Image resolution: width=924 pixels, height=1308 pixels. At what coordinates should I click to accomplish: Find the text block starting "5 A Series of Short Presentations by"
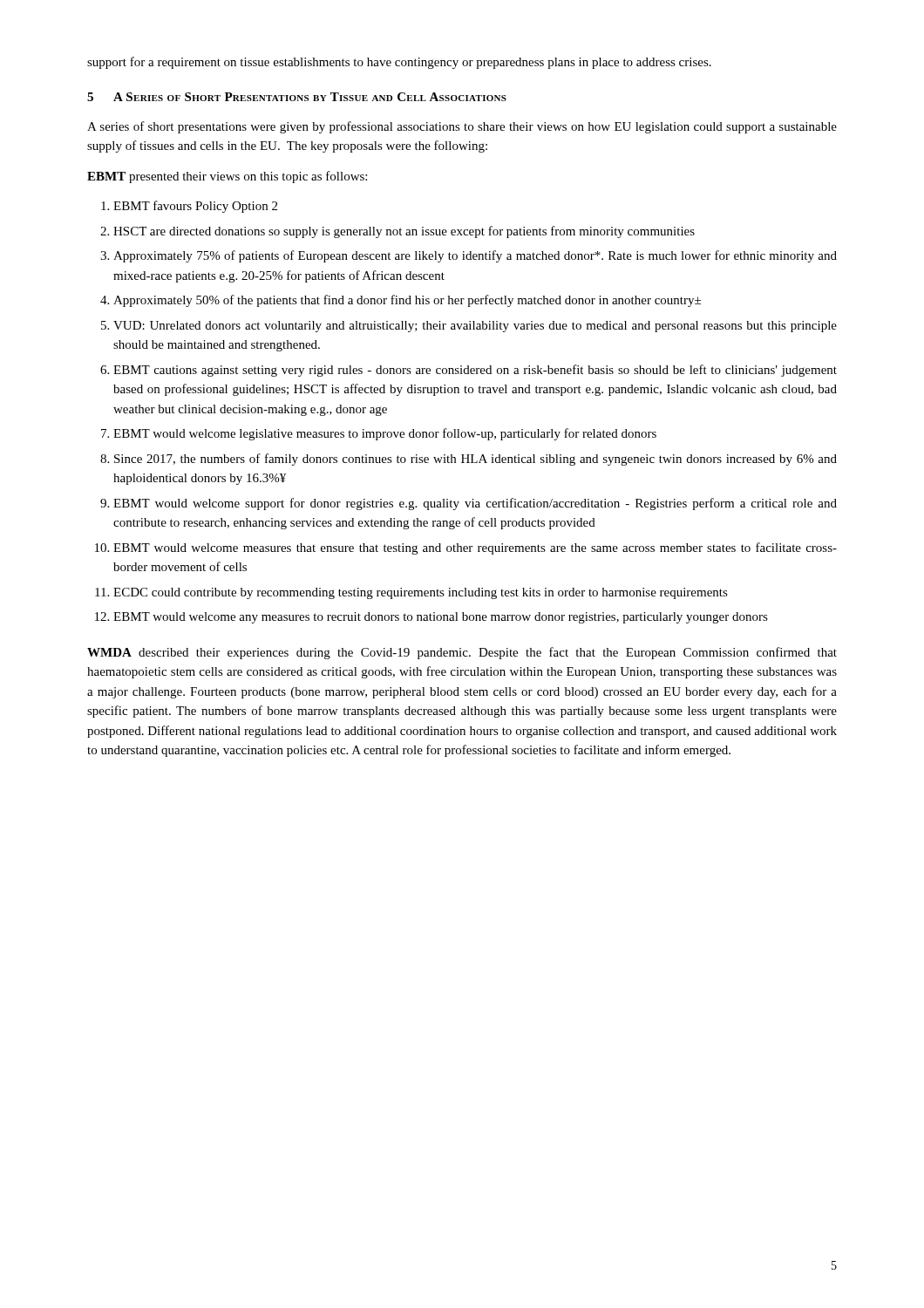point(297,97)
